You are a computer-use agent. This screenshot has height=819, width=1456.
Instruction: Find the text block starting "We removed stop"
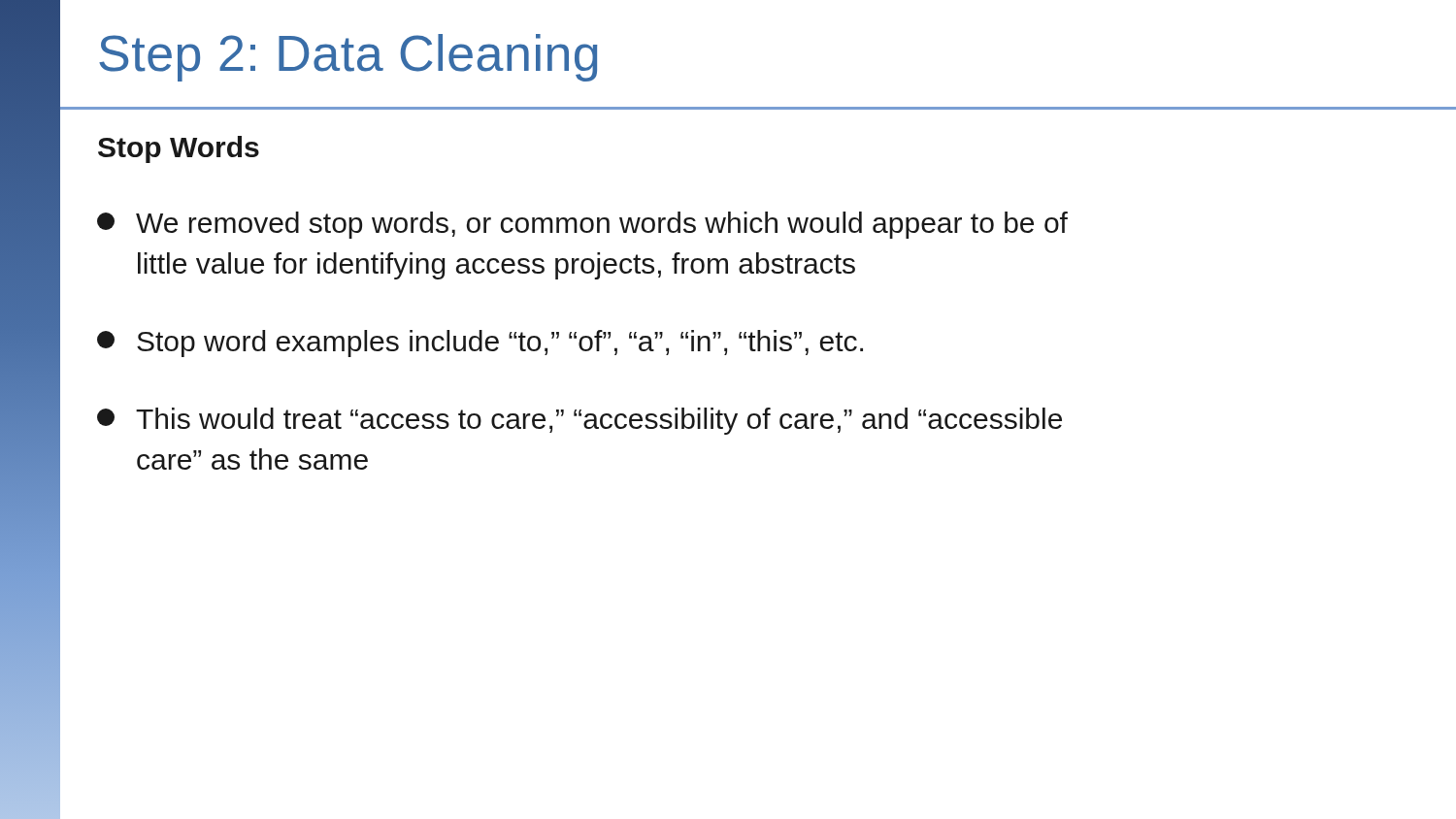(582, 244)
